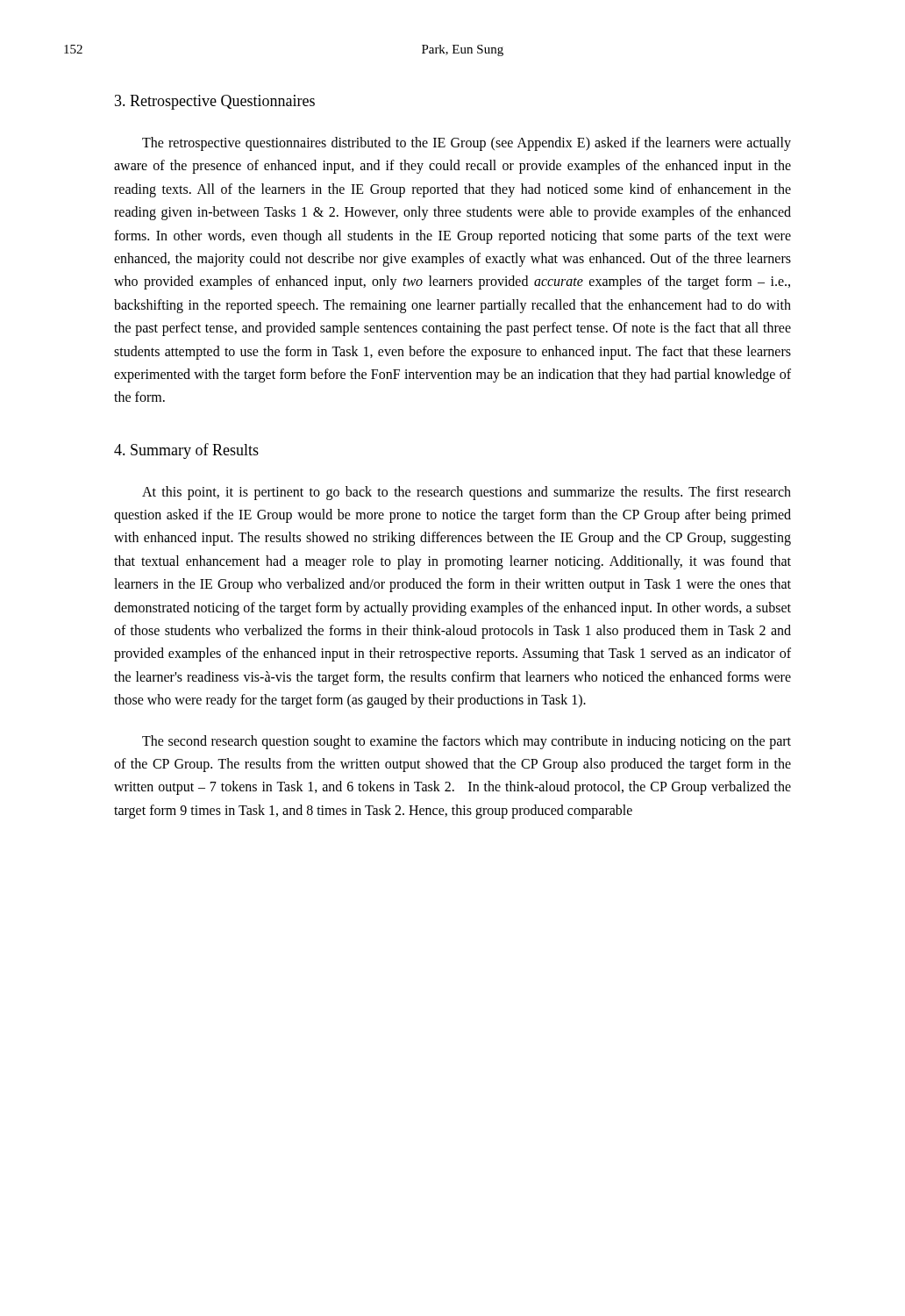Click on the text block starting "4. Summary of"
The width and height of the screenshot is (905, 1316).
(x=186, y=450)
